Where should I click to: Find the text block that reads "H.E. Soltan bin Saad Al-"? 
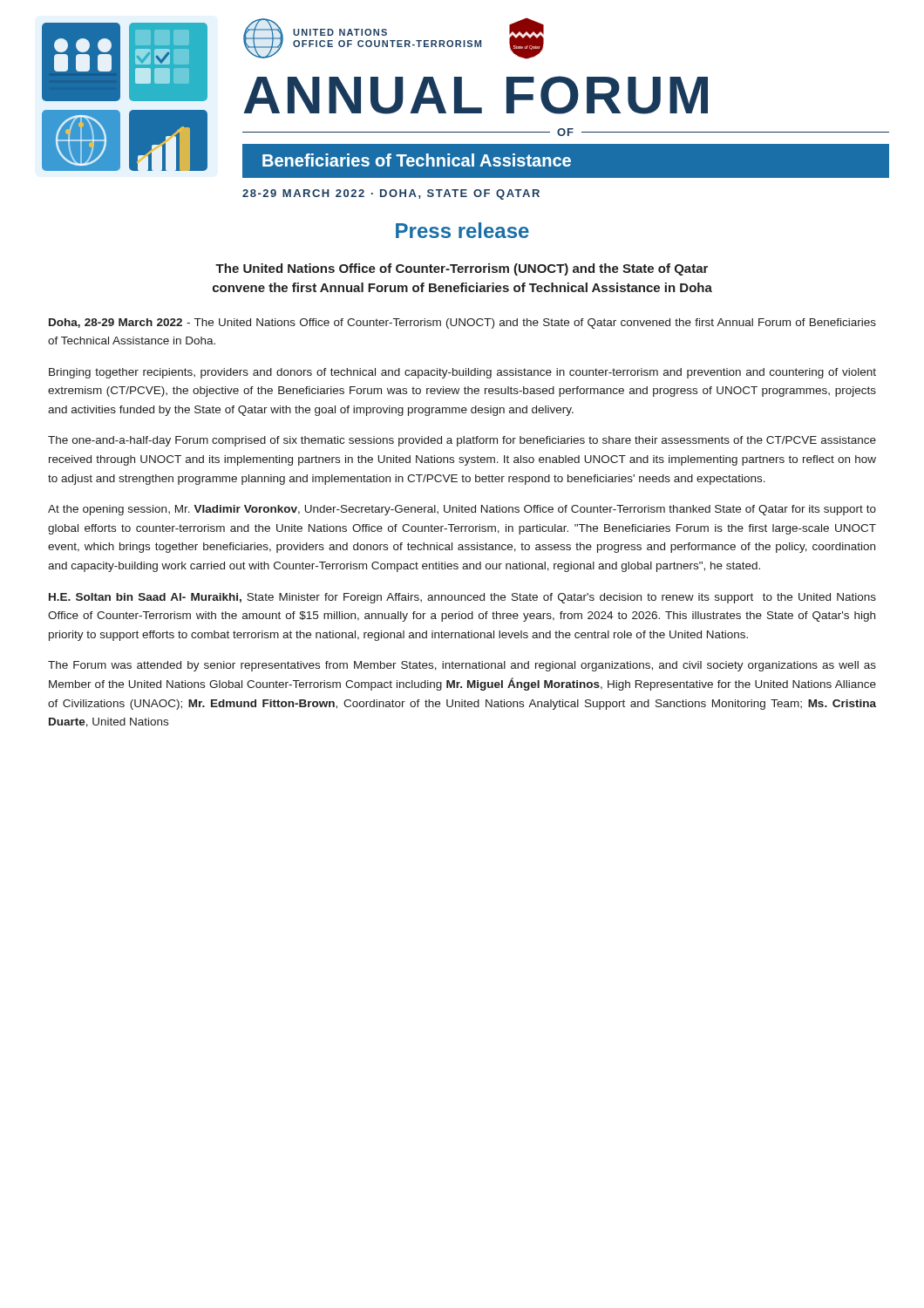pyautogui.click(x=462, y=615)
